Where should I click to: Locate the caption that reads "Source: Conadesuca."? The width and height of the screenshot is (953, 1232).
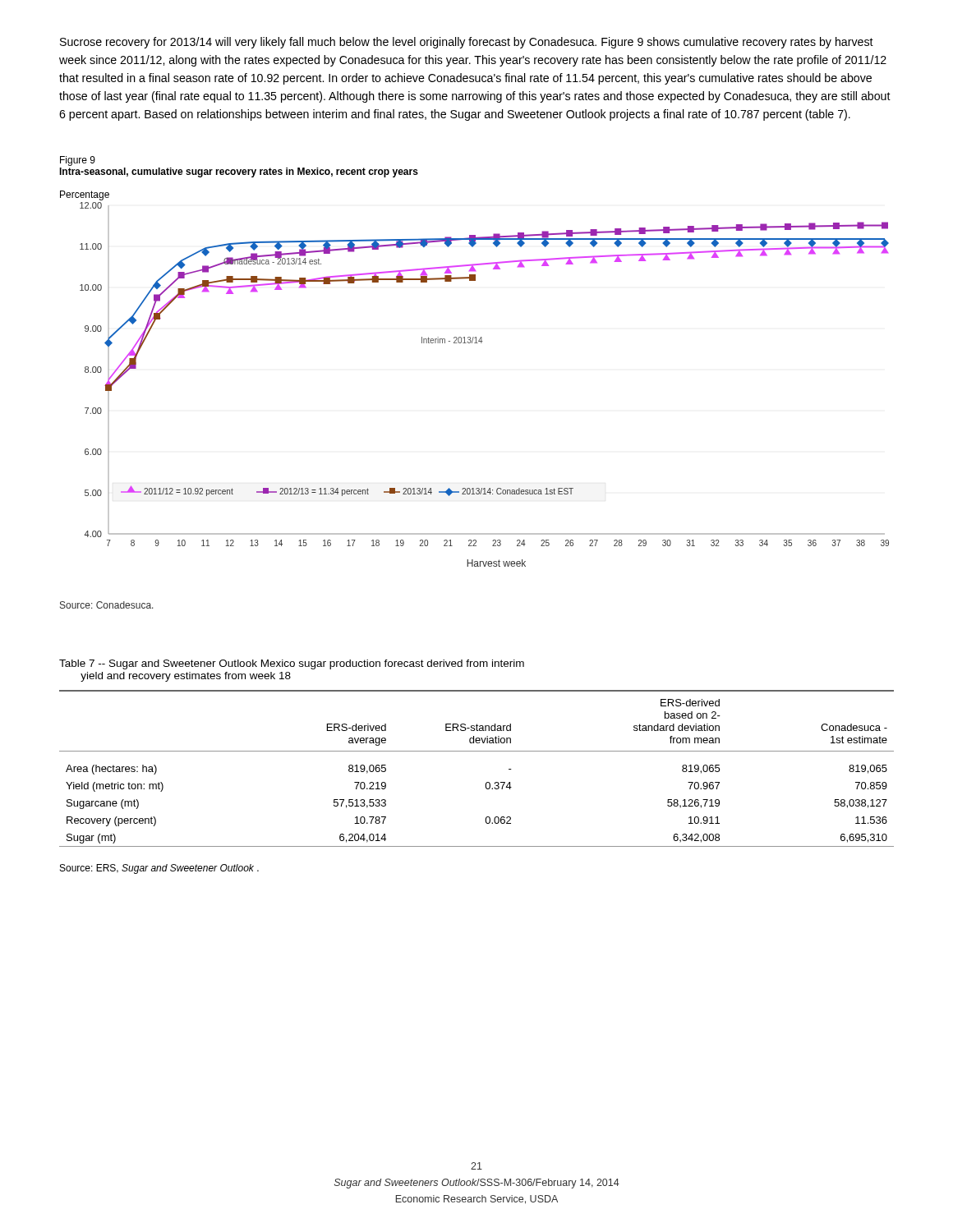[x=107, y=605]
